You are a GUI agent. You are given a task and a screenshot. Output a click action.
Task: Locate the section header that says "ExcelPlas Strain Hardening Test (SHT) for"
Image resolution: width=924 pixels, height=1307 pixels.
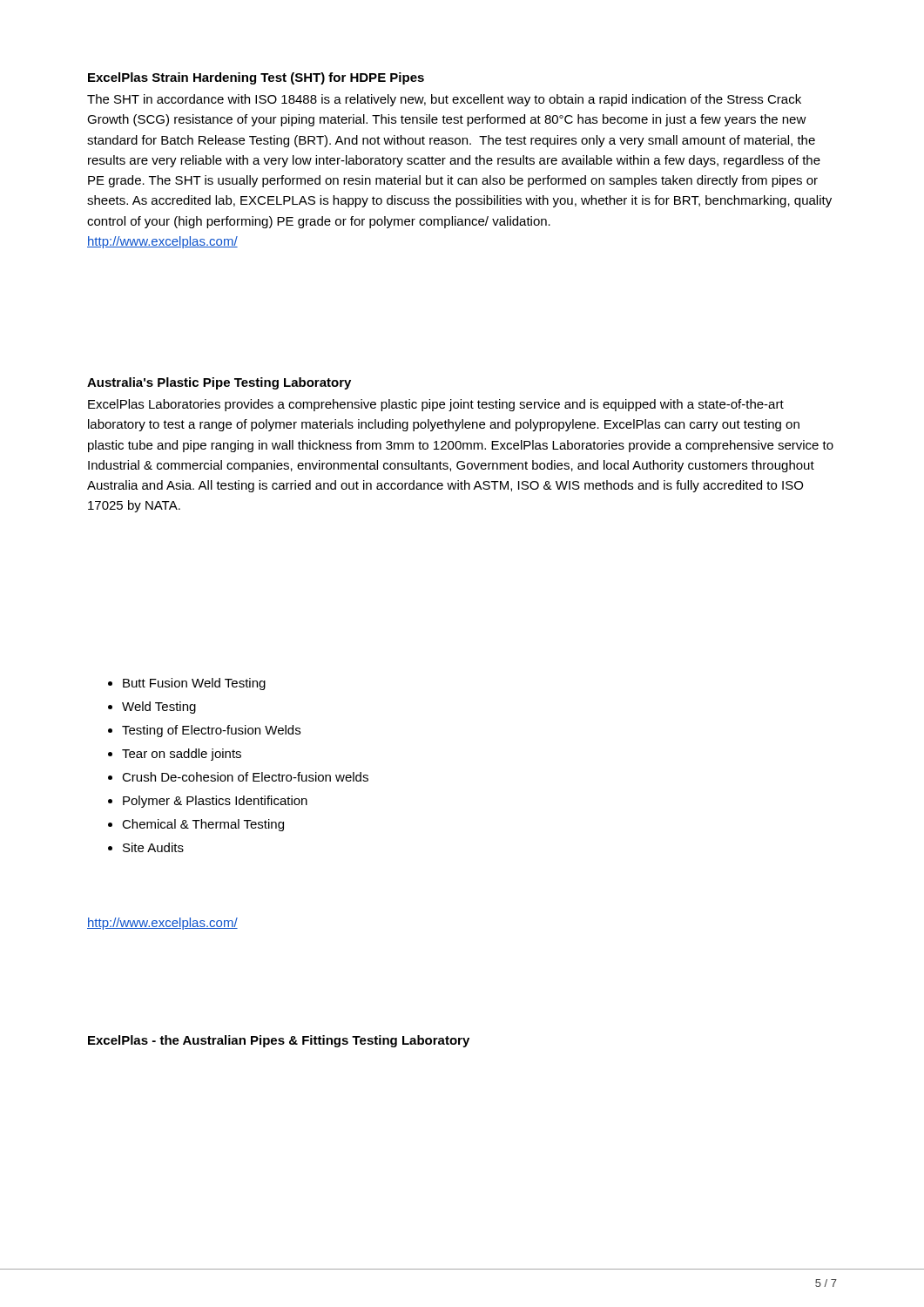point(256,77)
